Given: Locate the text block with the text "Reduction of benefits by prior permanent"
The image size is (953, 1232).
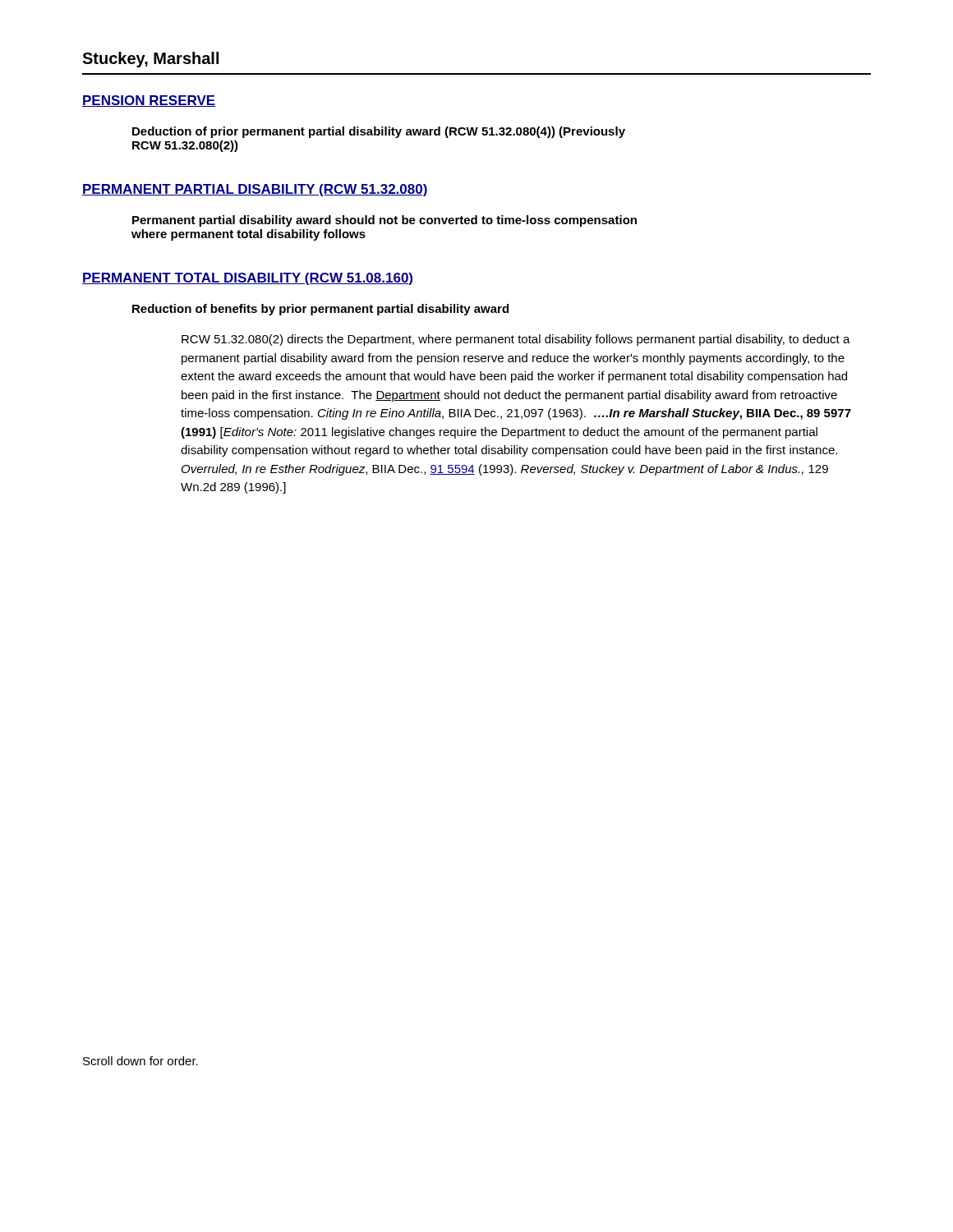Looking at the screenshot, I should coord(501,308).
